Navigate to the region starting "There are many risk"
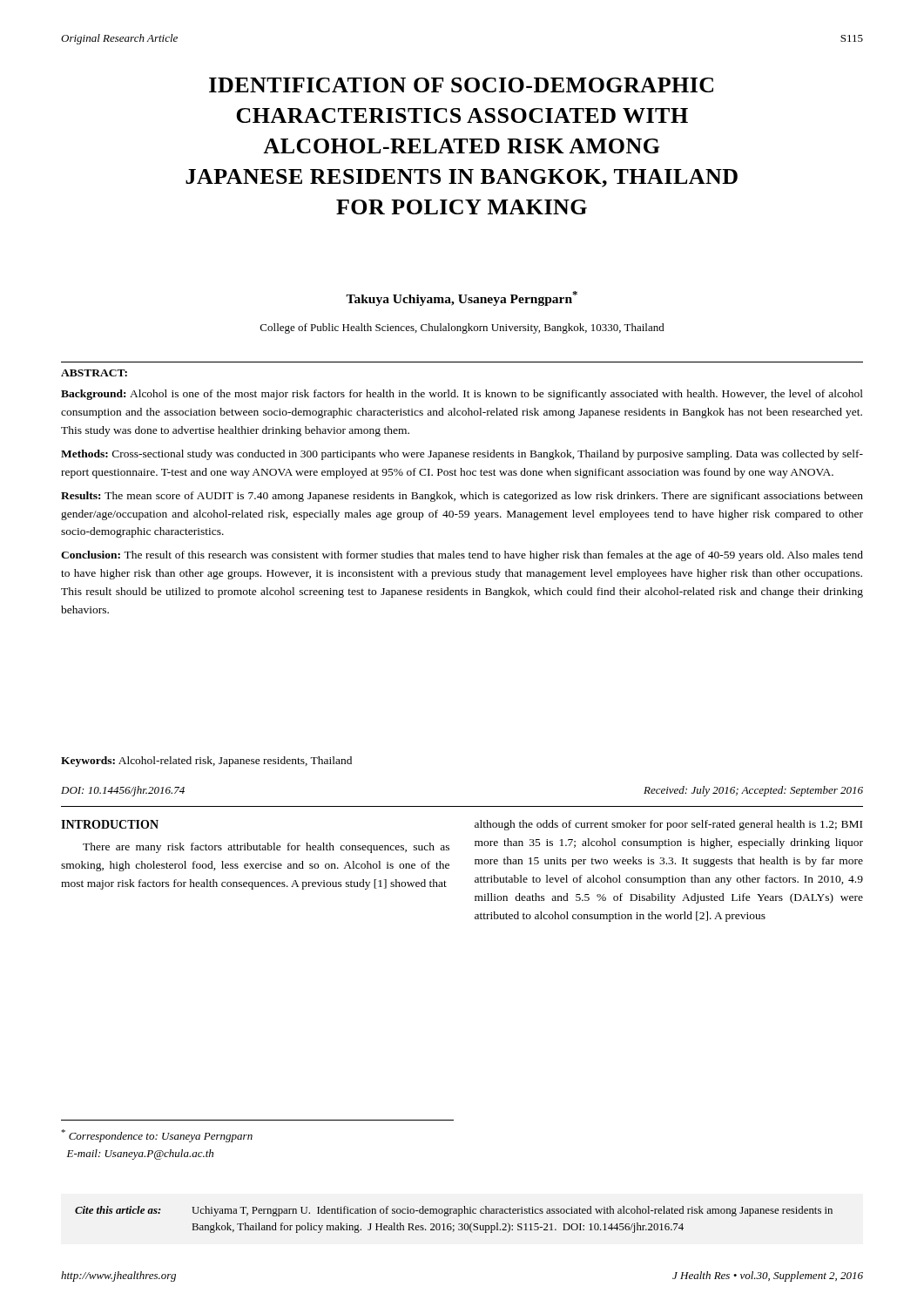 255,865
